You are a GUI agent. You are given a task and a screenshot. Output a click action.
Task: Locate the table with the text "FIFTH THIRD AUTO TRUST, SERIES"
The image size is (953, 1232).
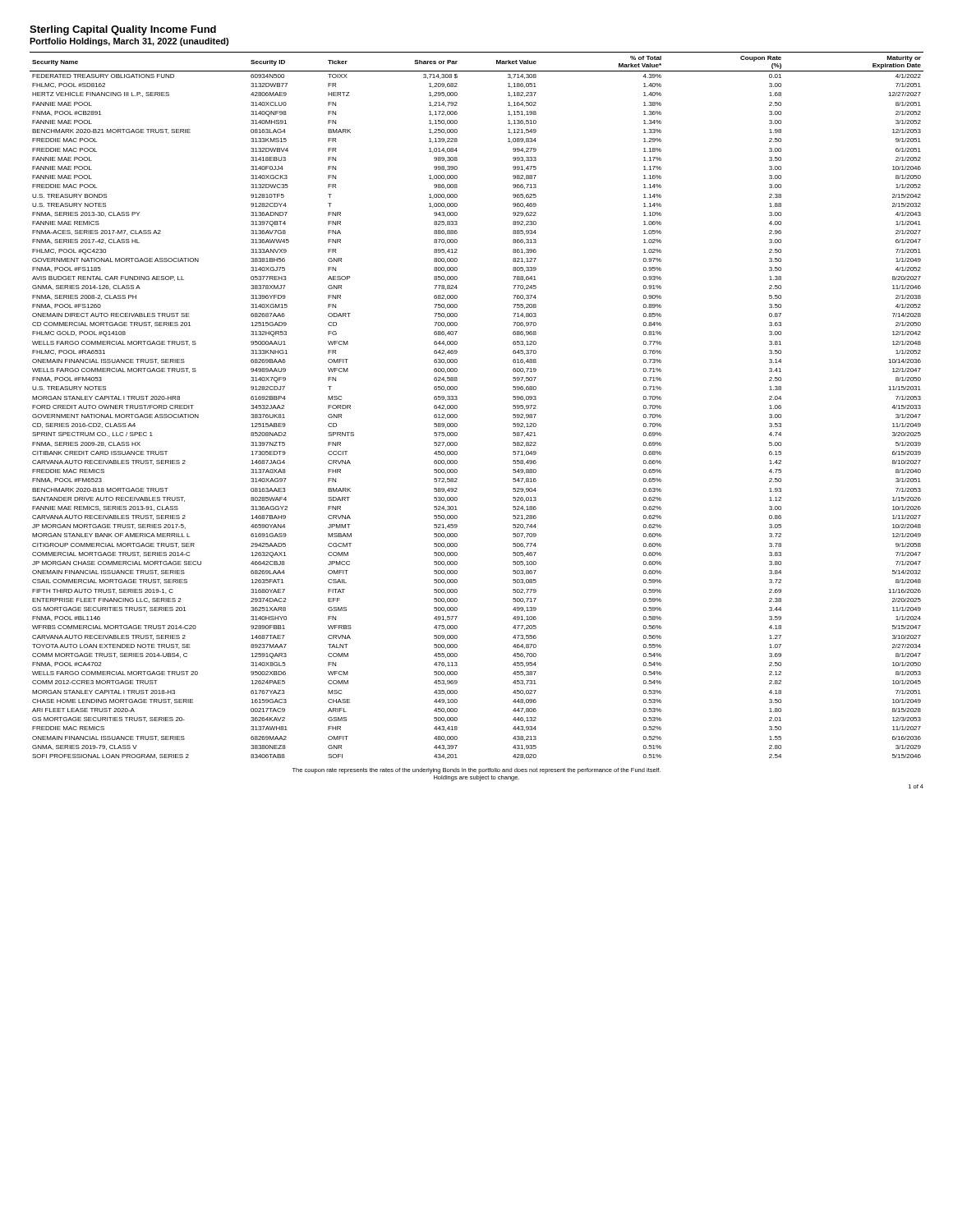click(476, 406)
